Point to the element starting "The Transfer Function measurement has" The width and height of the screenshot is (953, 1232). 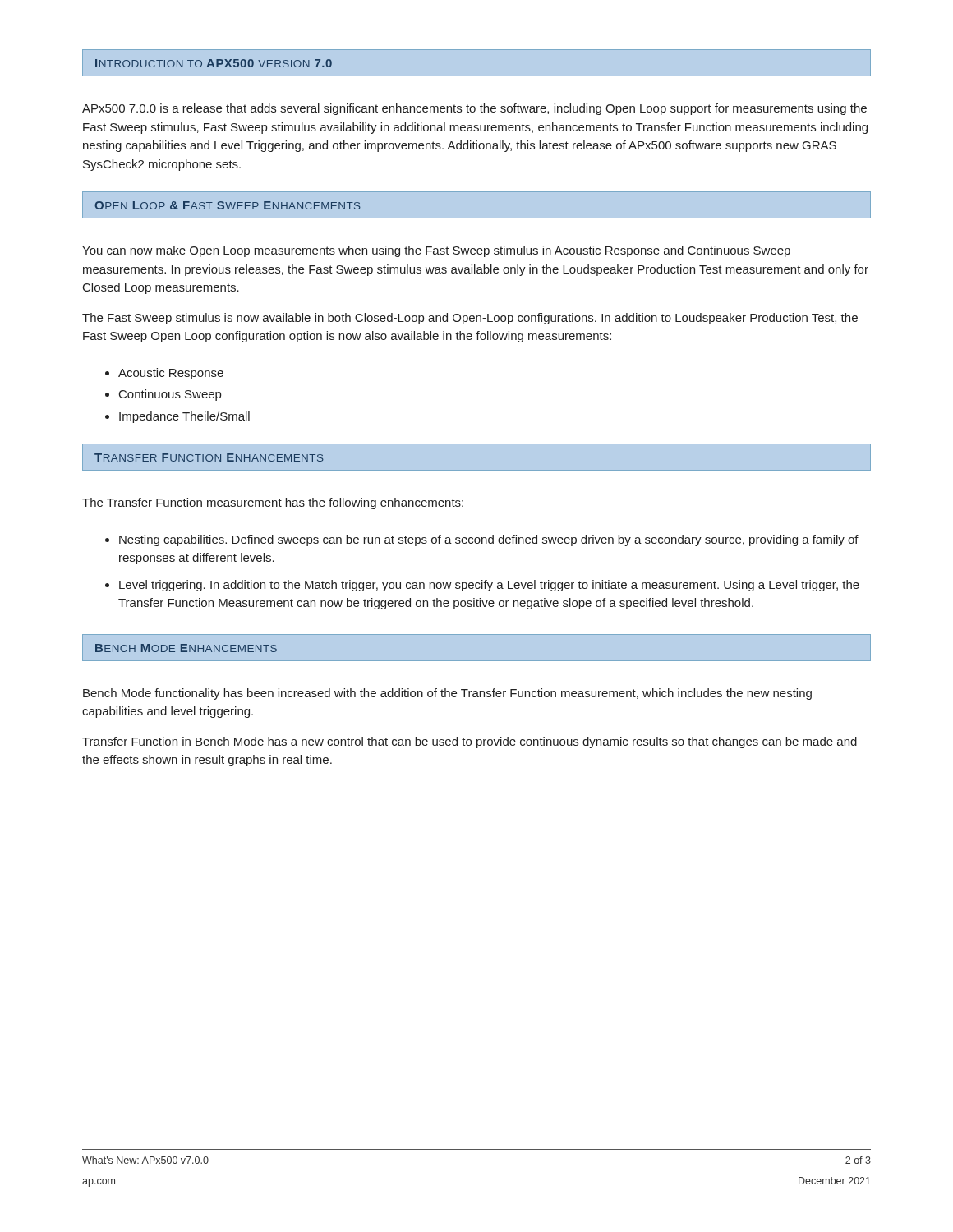273,503
